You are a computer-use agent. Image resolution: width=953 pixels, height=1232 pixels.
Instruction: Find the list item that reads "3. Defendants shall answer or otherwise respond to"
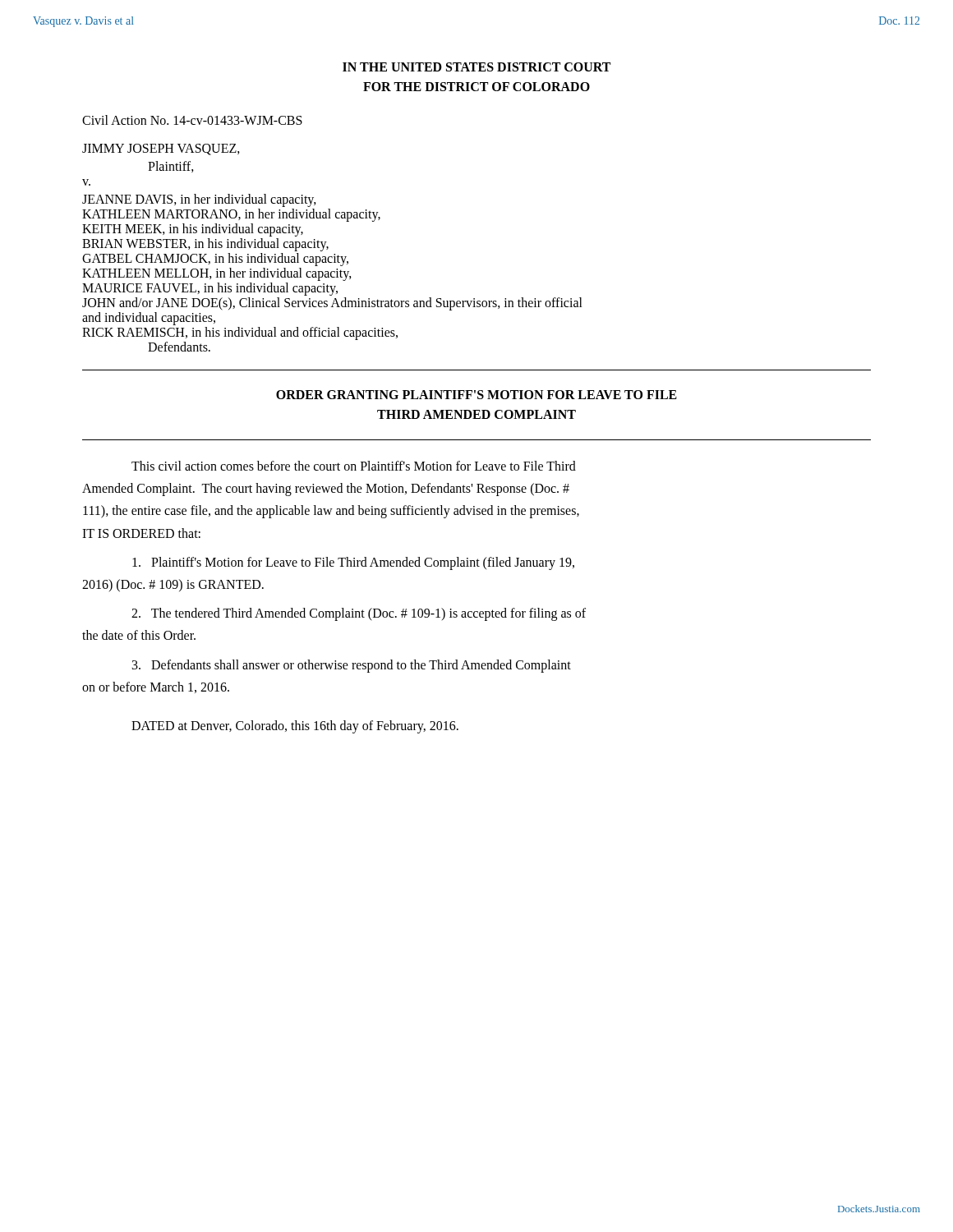click(x=351, y=665)
